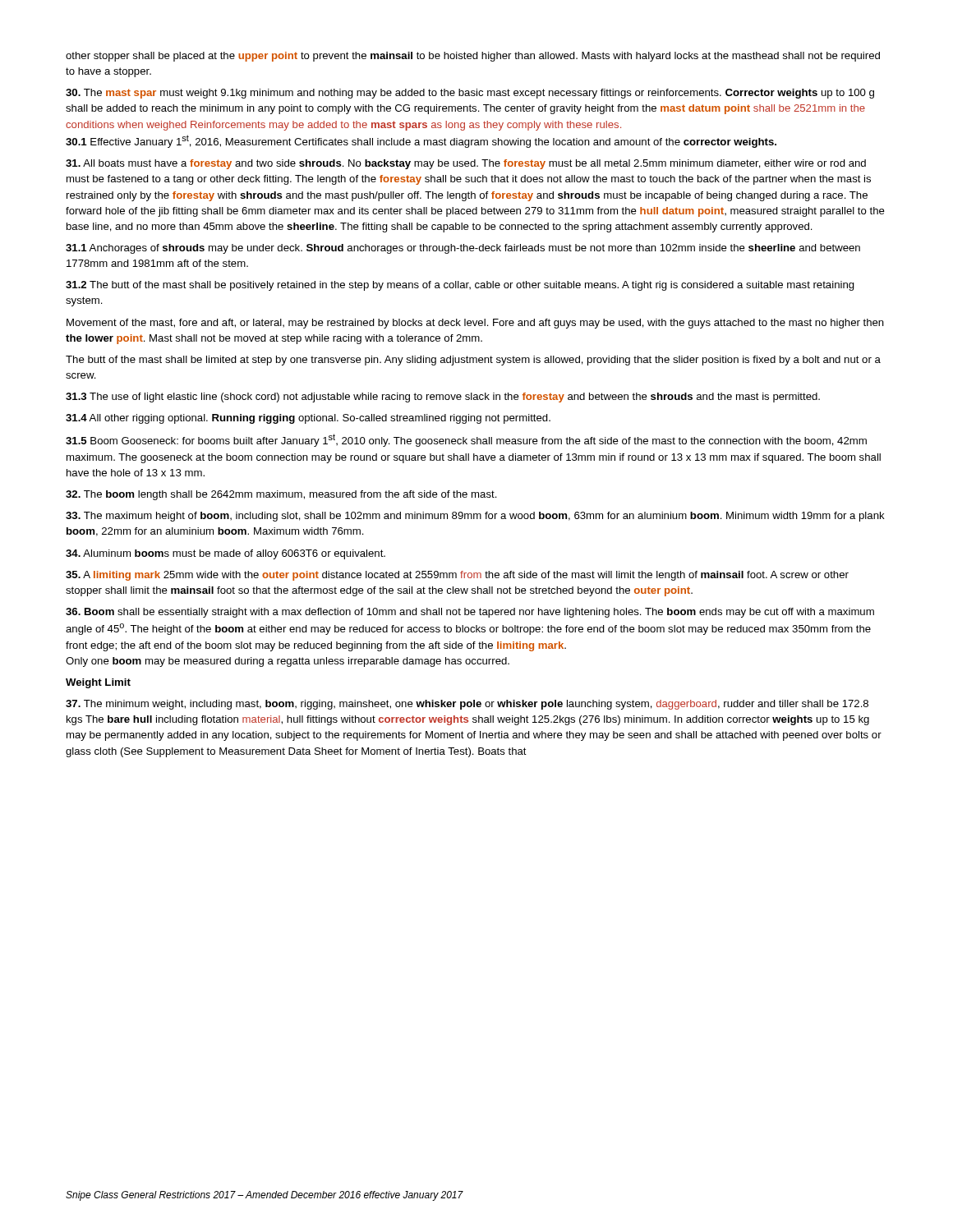The width and height of the screenshot is (953, 1232).
Task: Locate the block starting "All boats must have"
Action: 476,195
